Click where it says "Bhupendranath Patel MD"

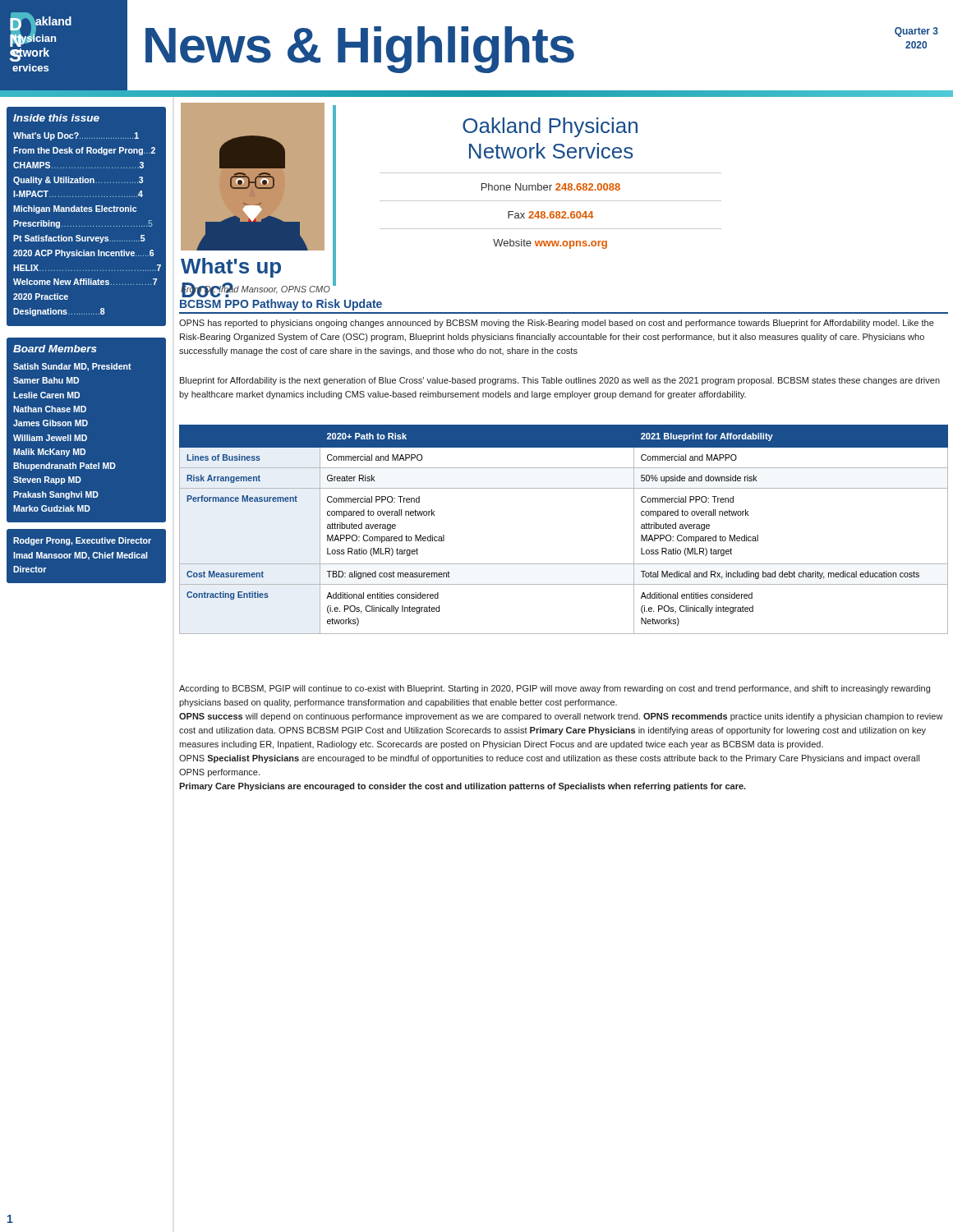pos(64,466)
